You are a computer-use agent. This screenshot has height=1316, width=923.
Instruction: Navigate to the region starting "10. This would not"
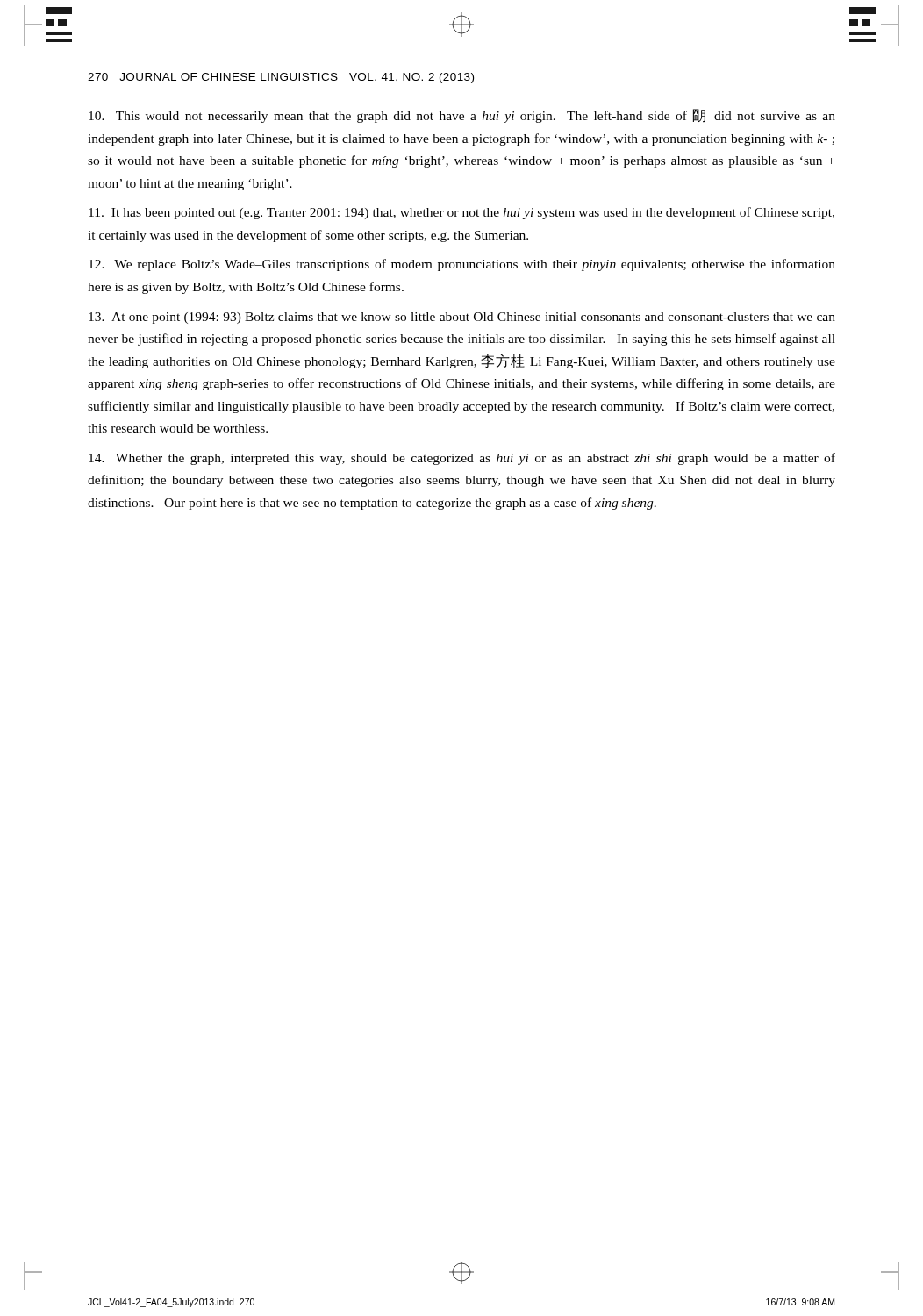click(462, 149)
